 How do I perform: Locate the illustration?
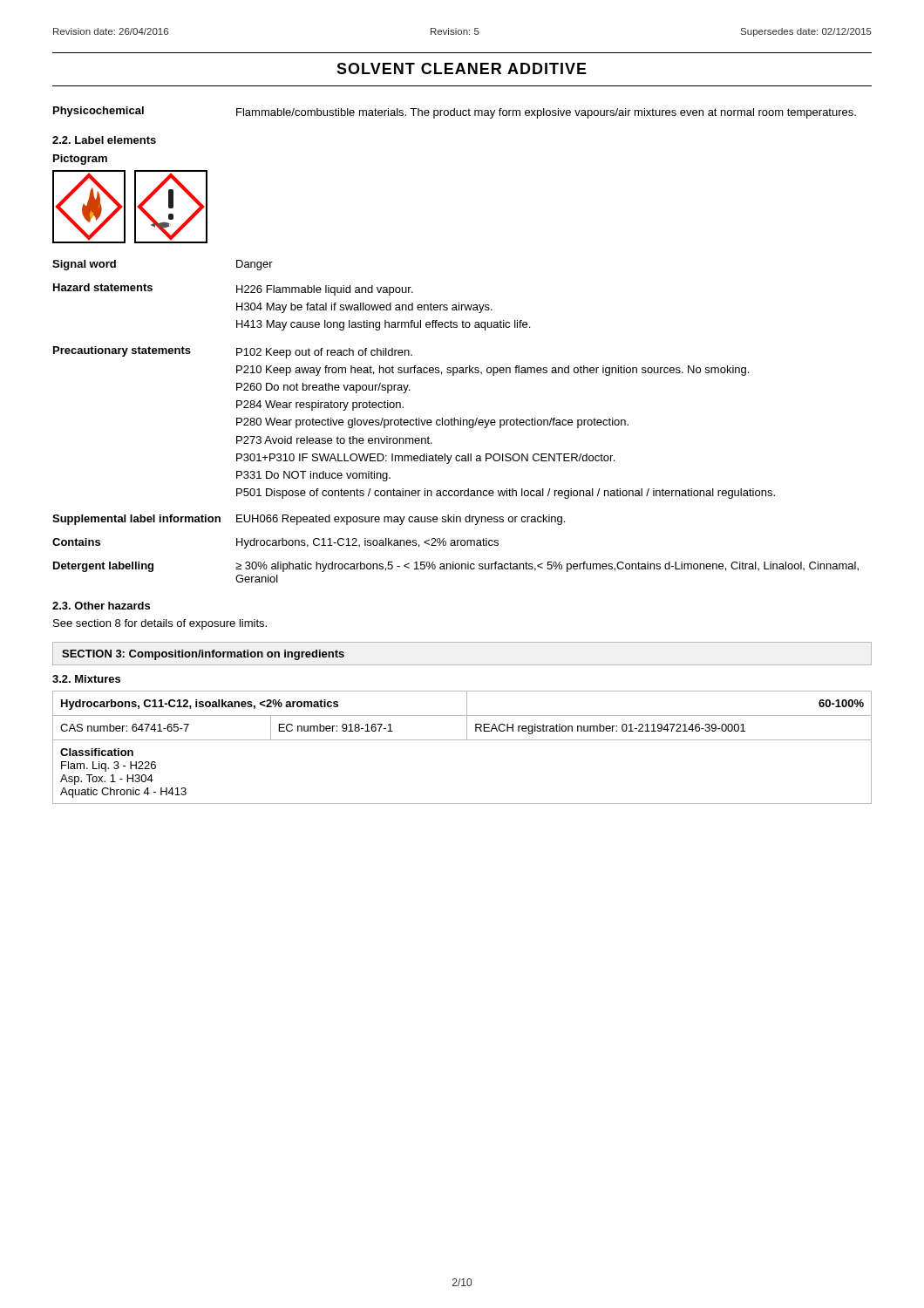click(x=462, y=206)
